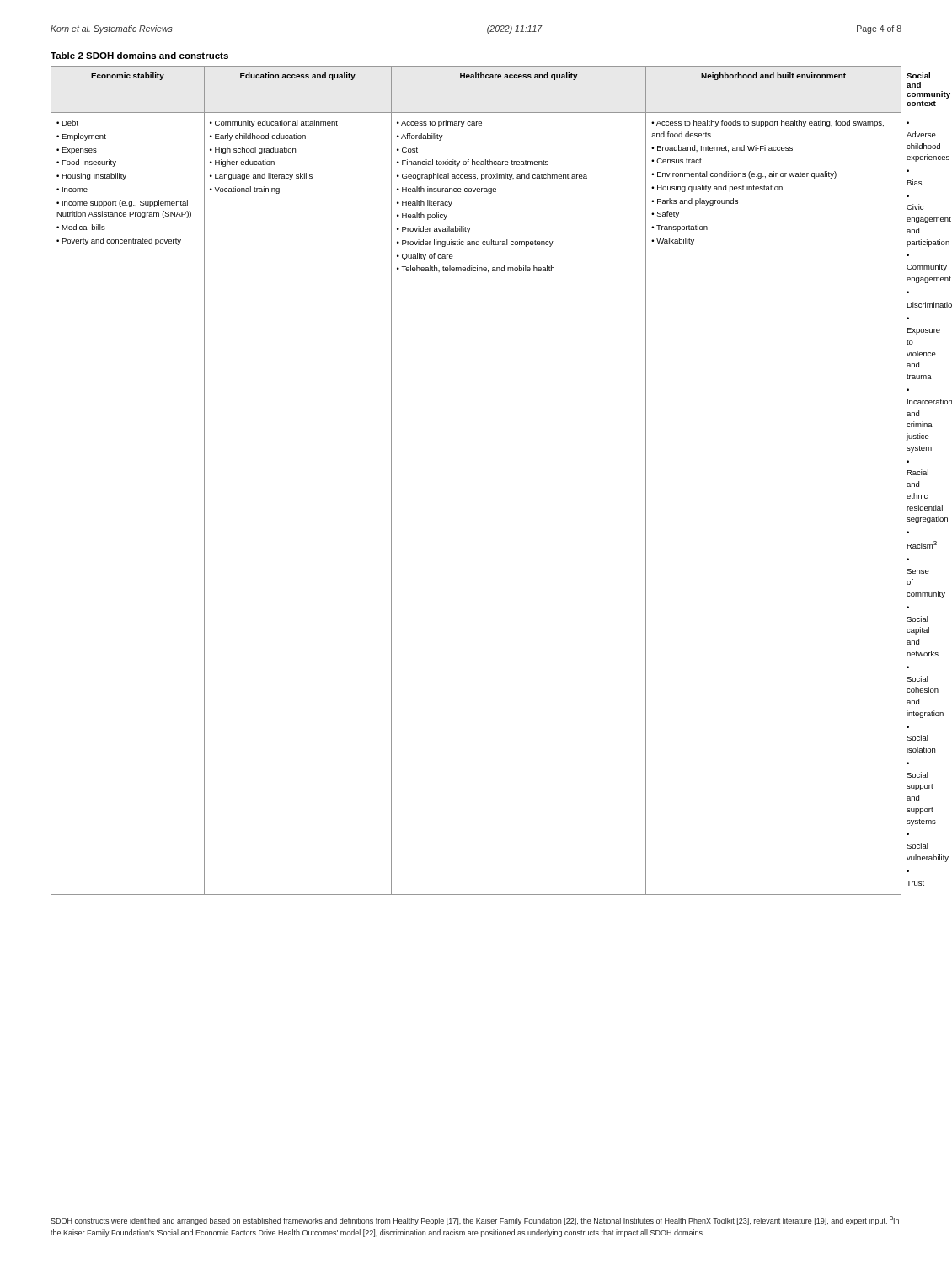Select the caption that reads "Table 2 SDOH domains and constructs"
Screen dimensions: 1264x952
tap(140, 56)
